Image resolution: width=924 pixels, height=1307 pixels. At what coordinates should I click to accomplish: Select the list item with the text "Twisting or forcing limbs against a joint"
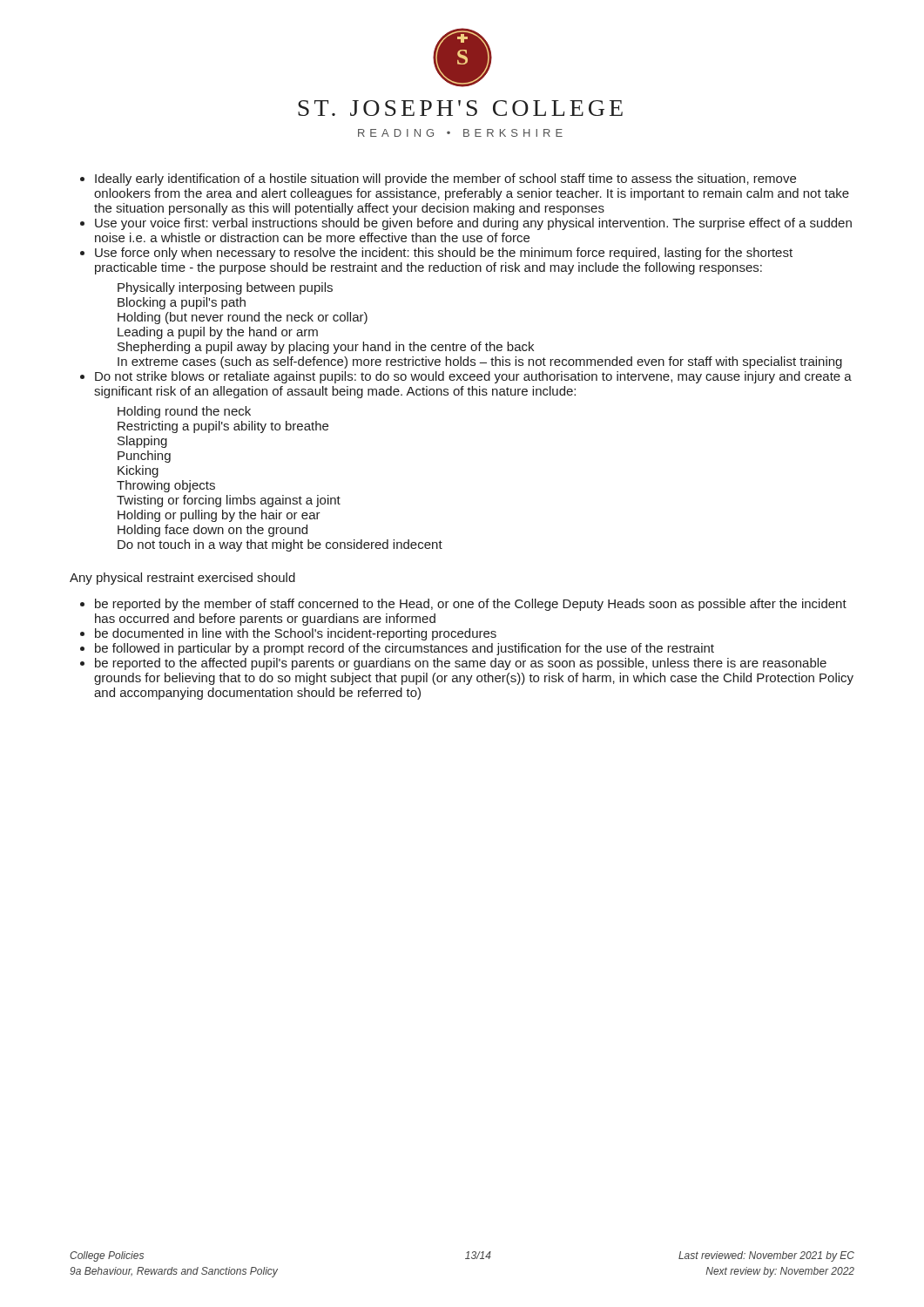229,501
